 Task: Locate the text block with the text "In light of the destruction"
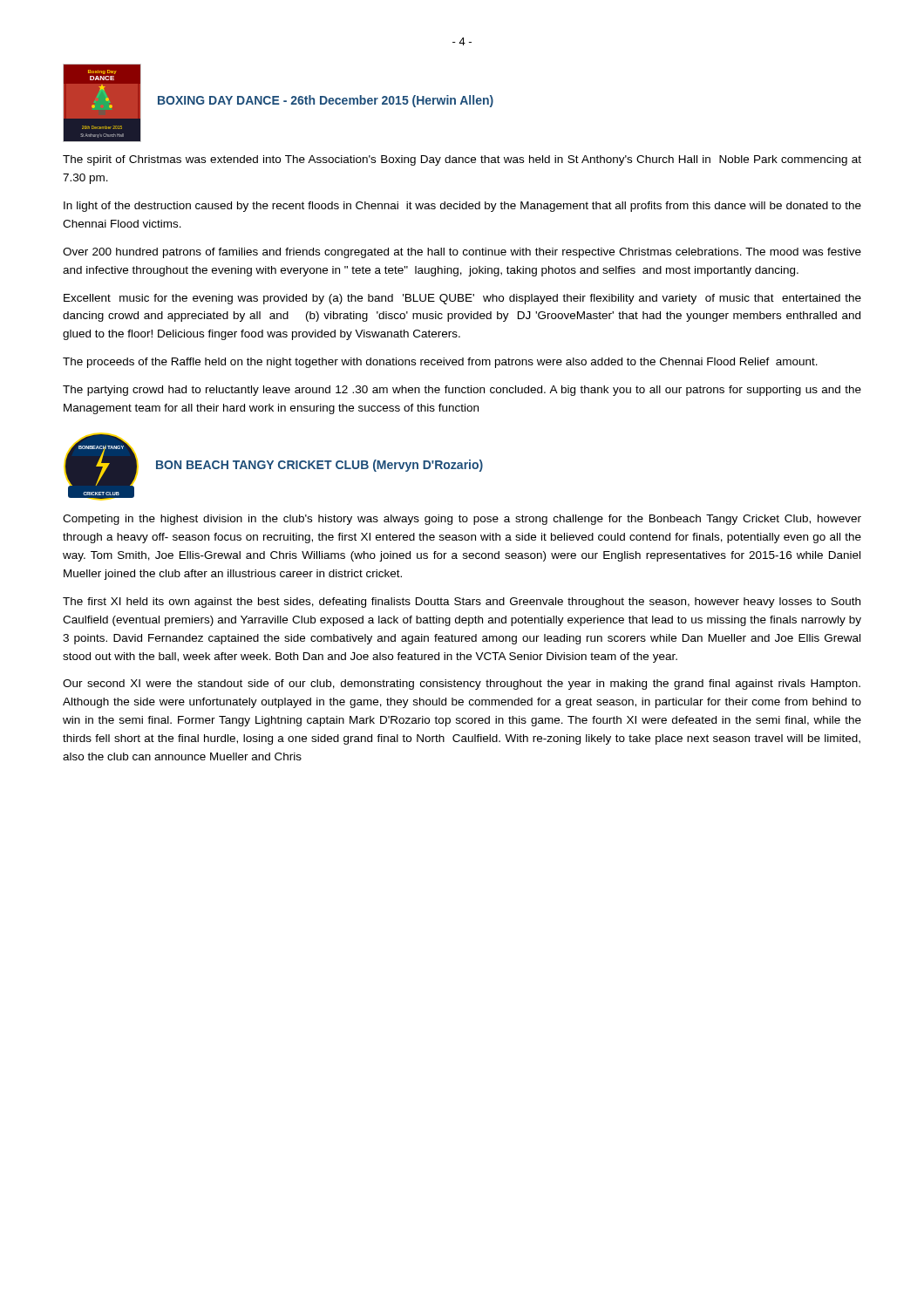click(x=462, y=214)
